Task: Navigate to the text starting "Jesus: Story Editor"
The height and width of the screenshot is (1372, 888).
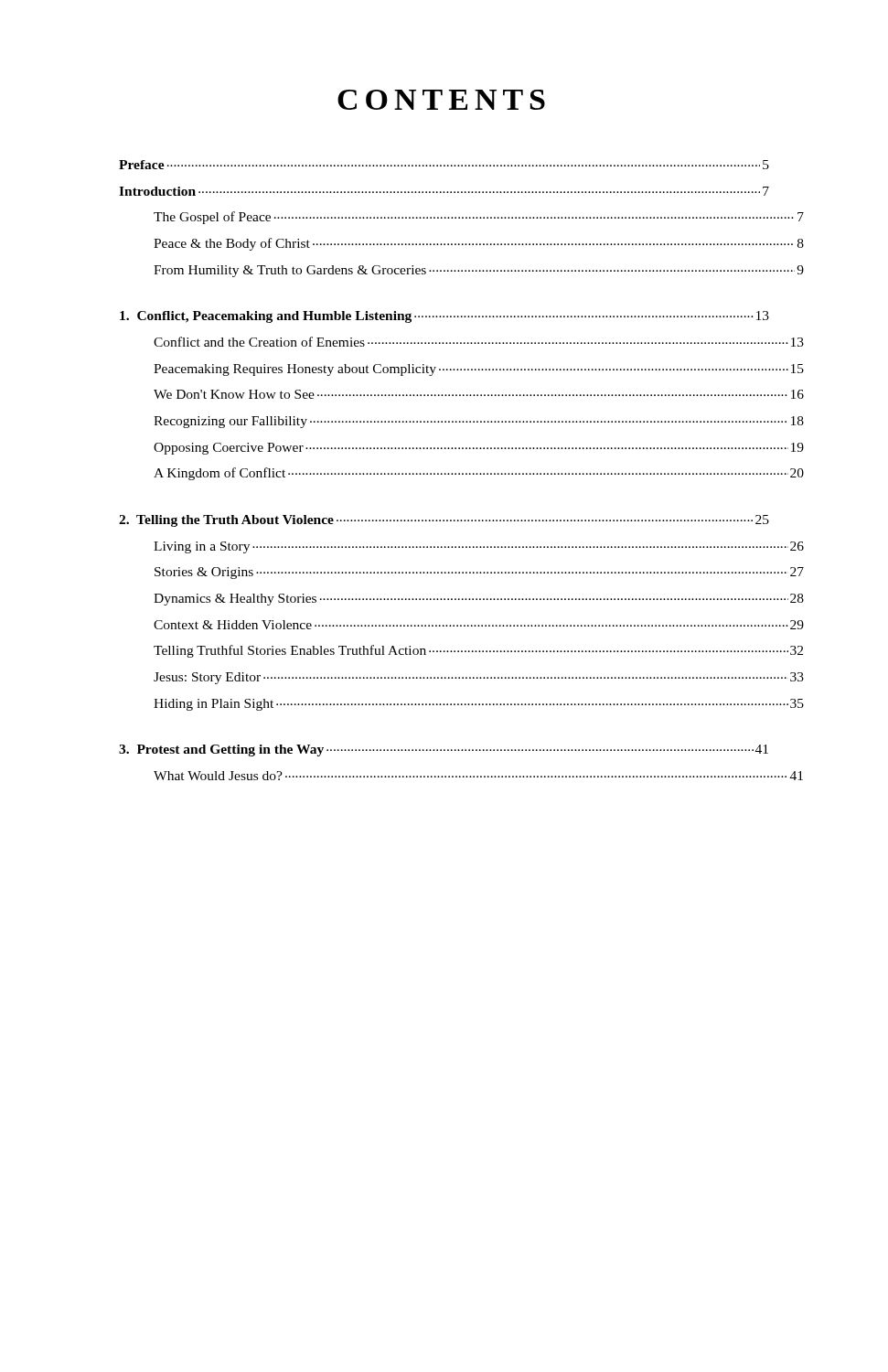Action: (x=479, y=677)
